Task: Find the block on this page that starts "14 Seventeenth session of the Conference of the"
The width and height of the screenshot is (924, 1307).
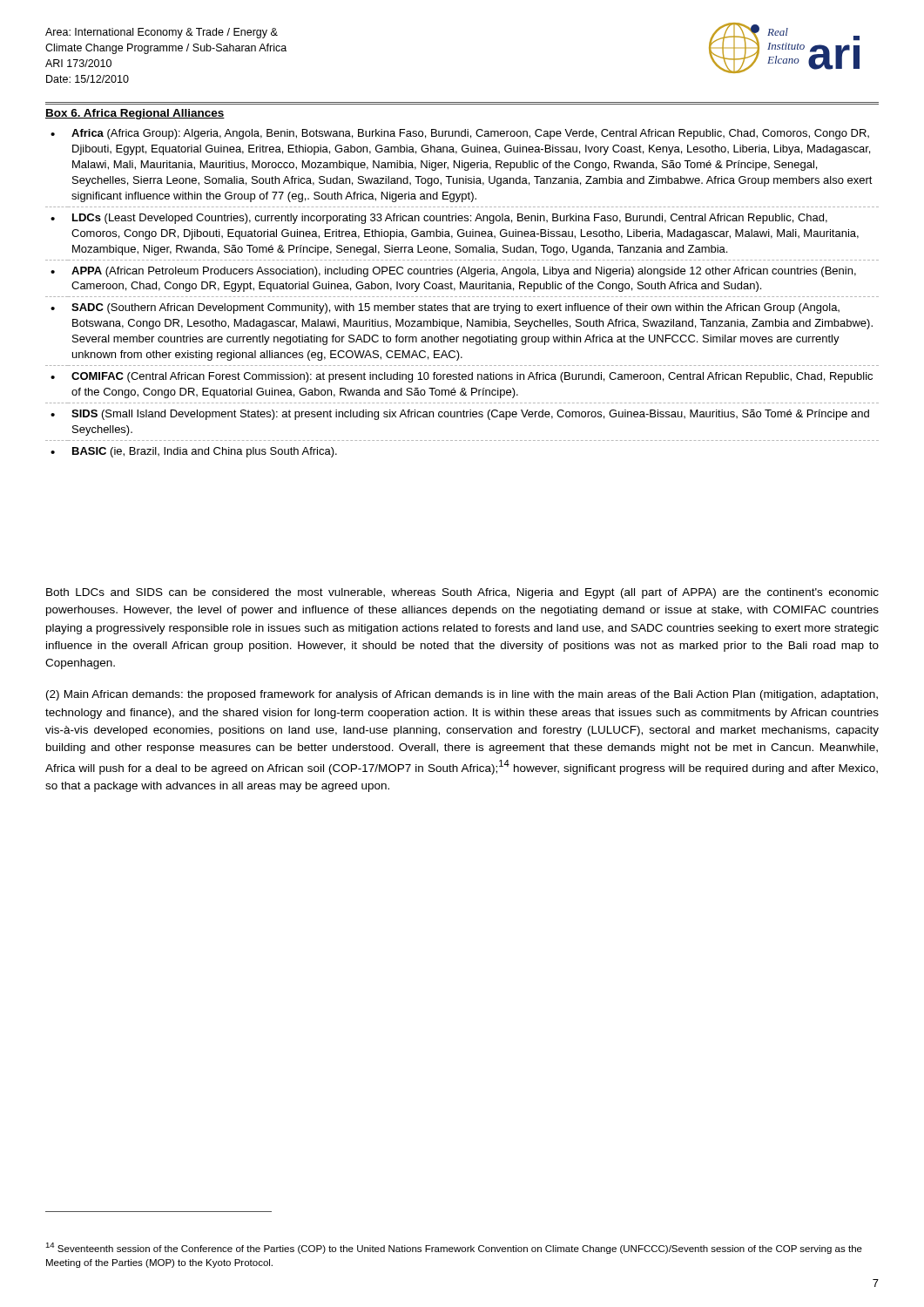Action: [454, 1254]
